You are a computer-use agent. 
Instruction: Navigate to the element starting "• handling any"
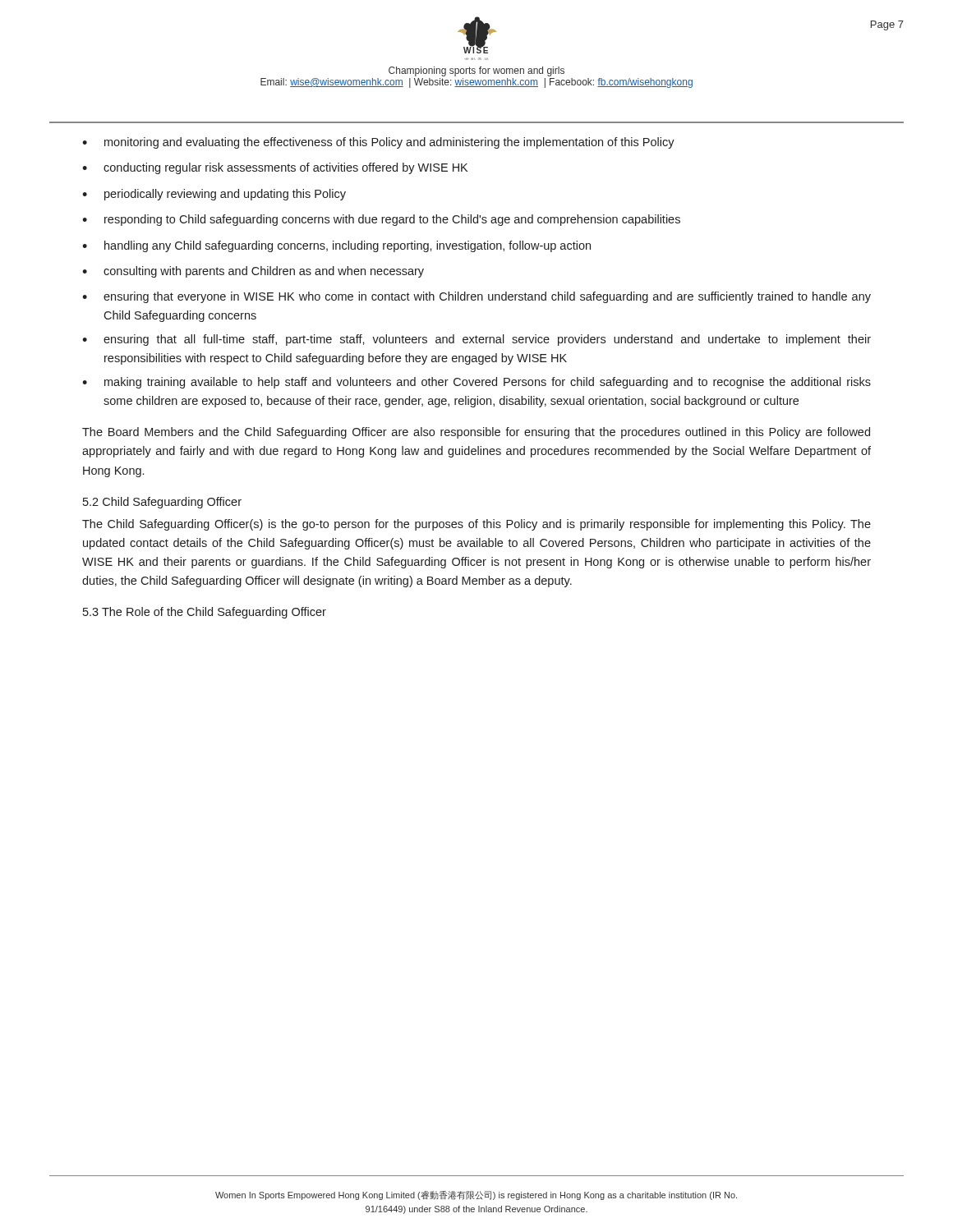point(476,246)
